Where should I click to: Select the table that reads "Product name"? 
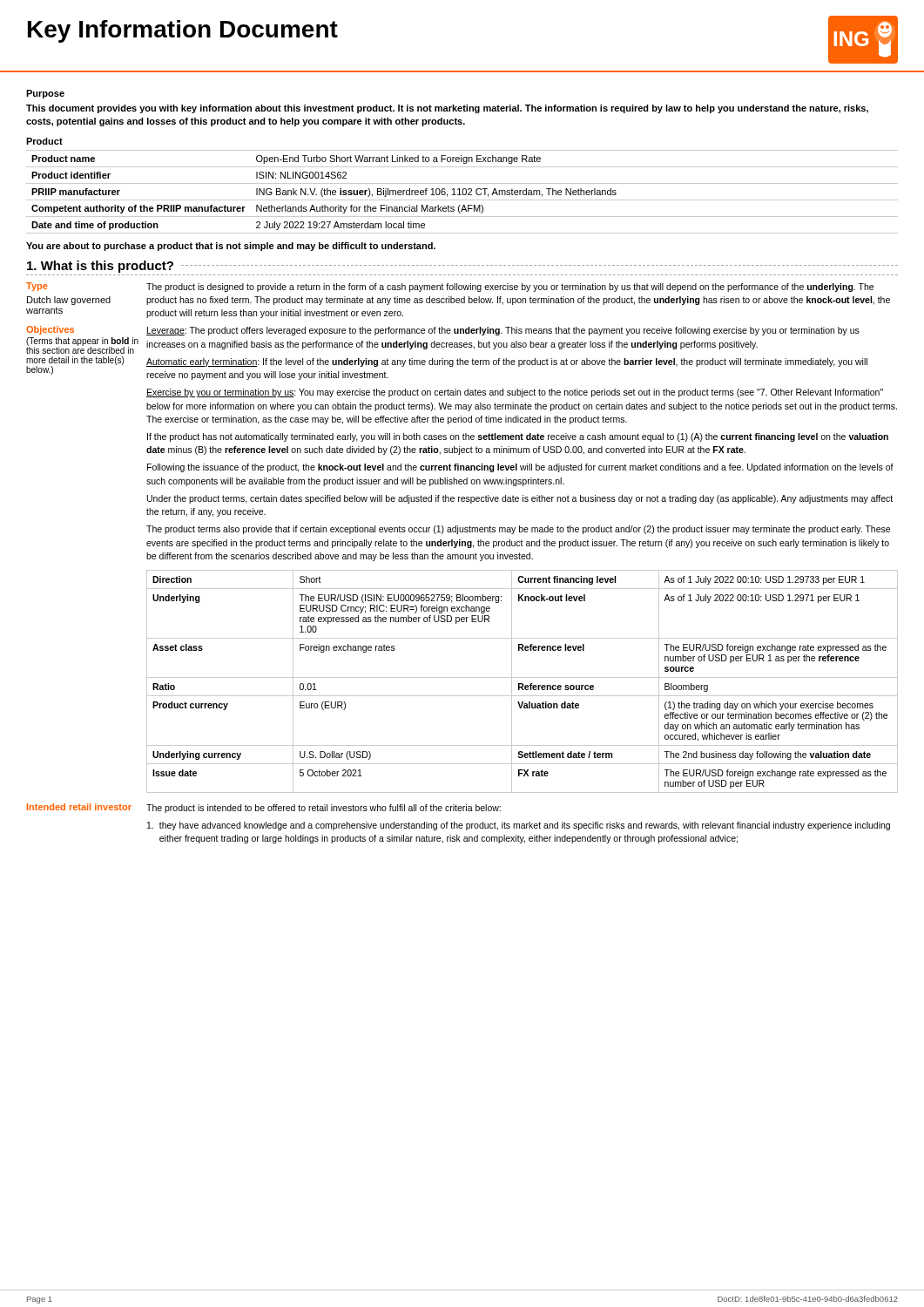pos(462,191)
